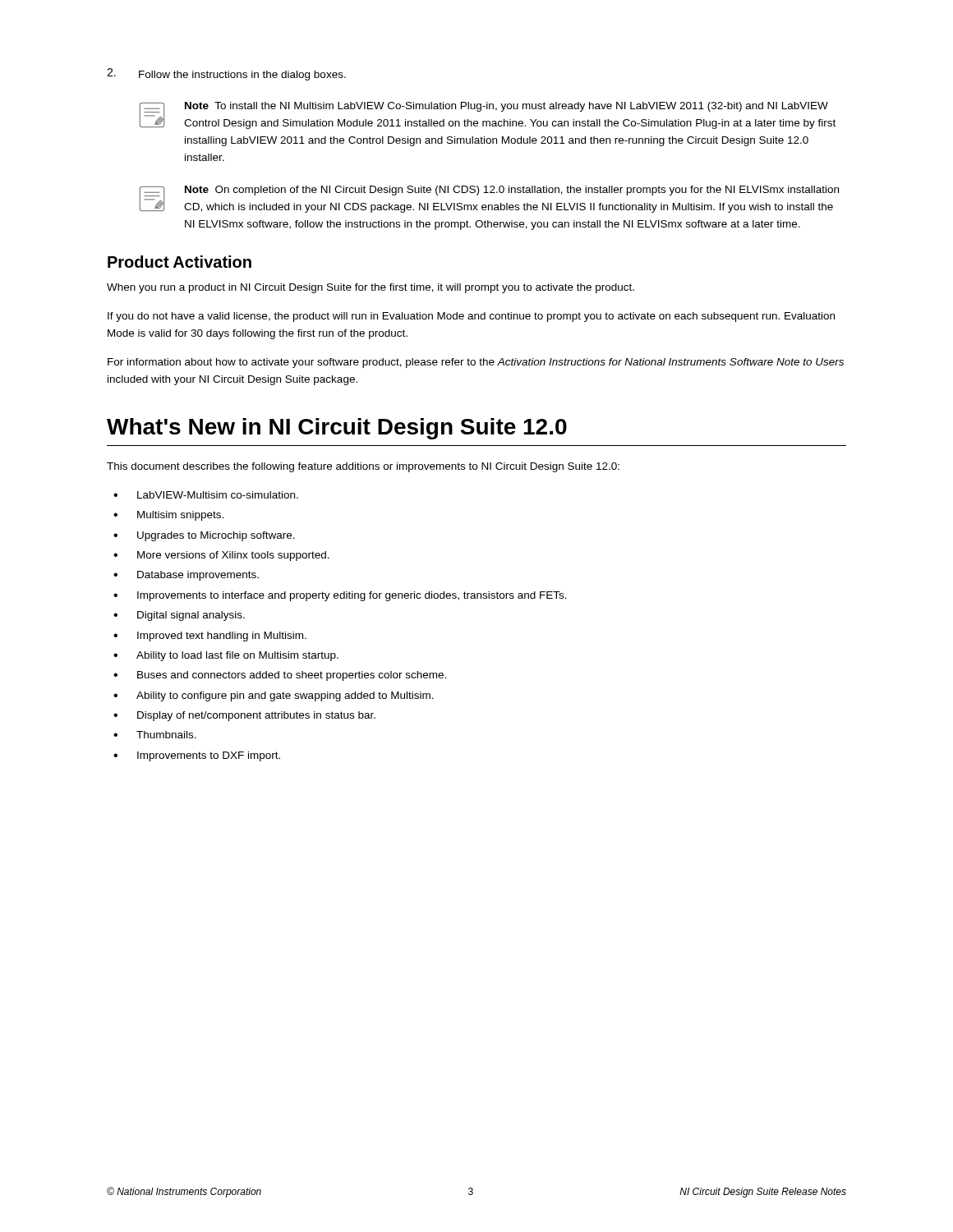The width and height of the screenshot is (953, 1232).
Task: Point to the text block starting "Product Activation"
Action: tap(180, 262)
